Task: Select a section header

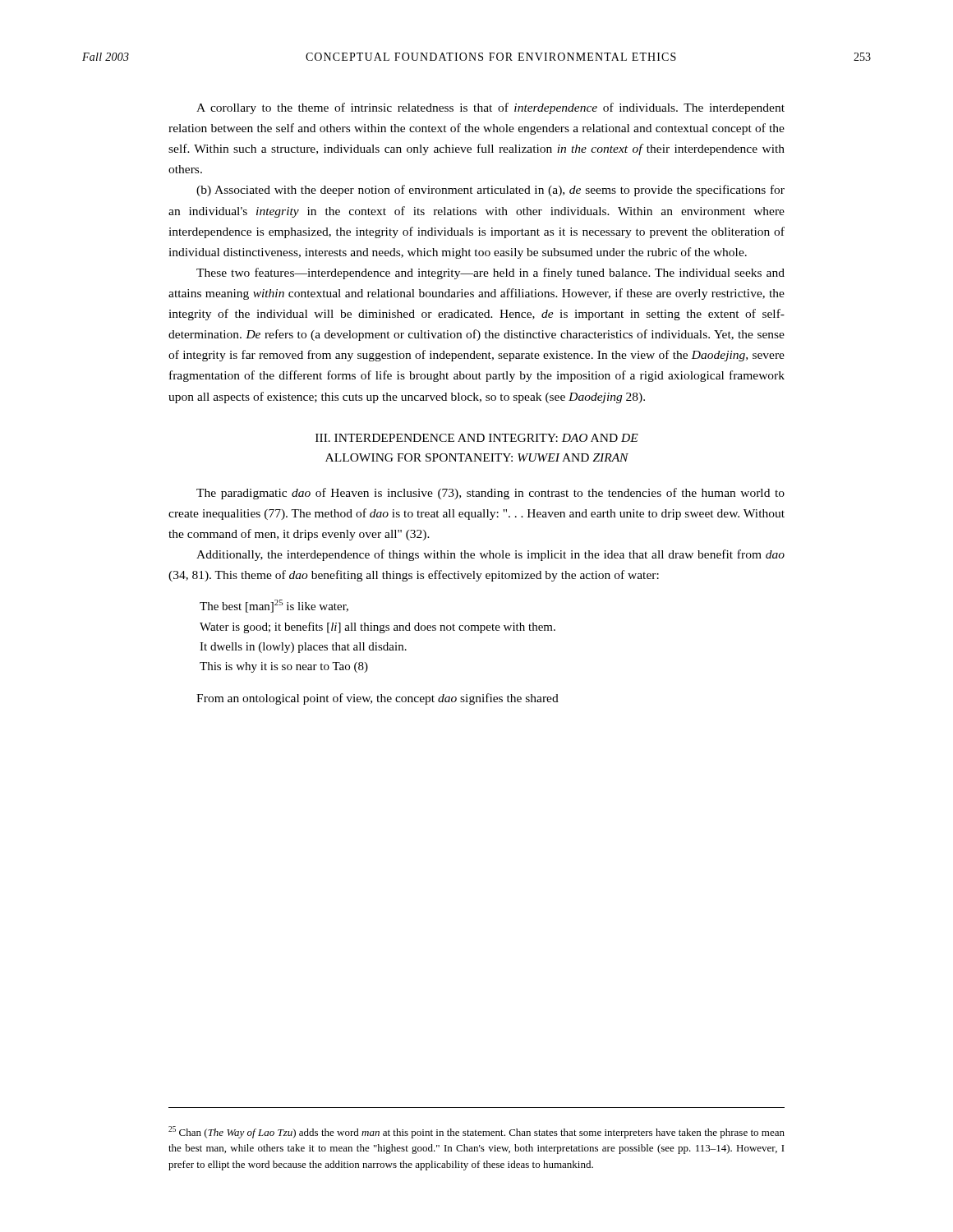Action: tap(476, 447)
